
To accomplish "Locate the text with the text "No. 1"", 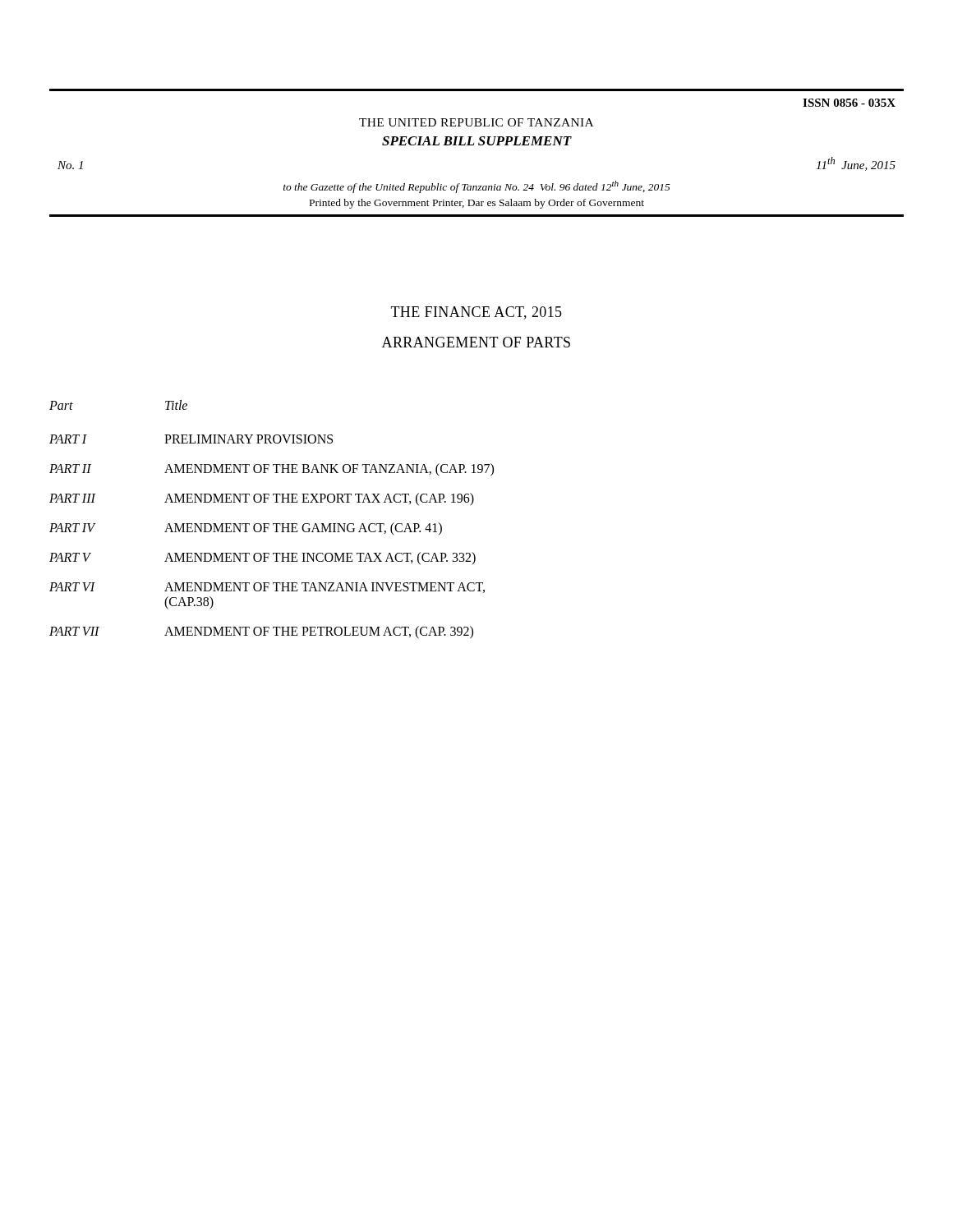I will (x=71, y=165).
